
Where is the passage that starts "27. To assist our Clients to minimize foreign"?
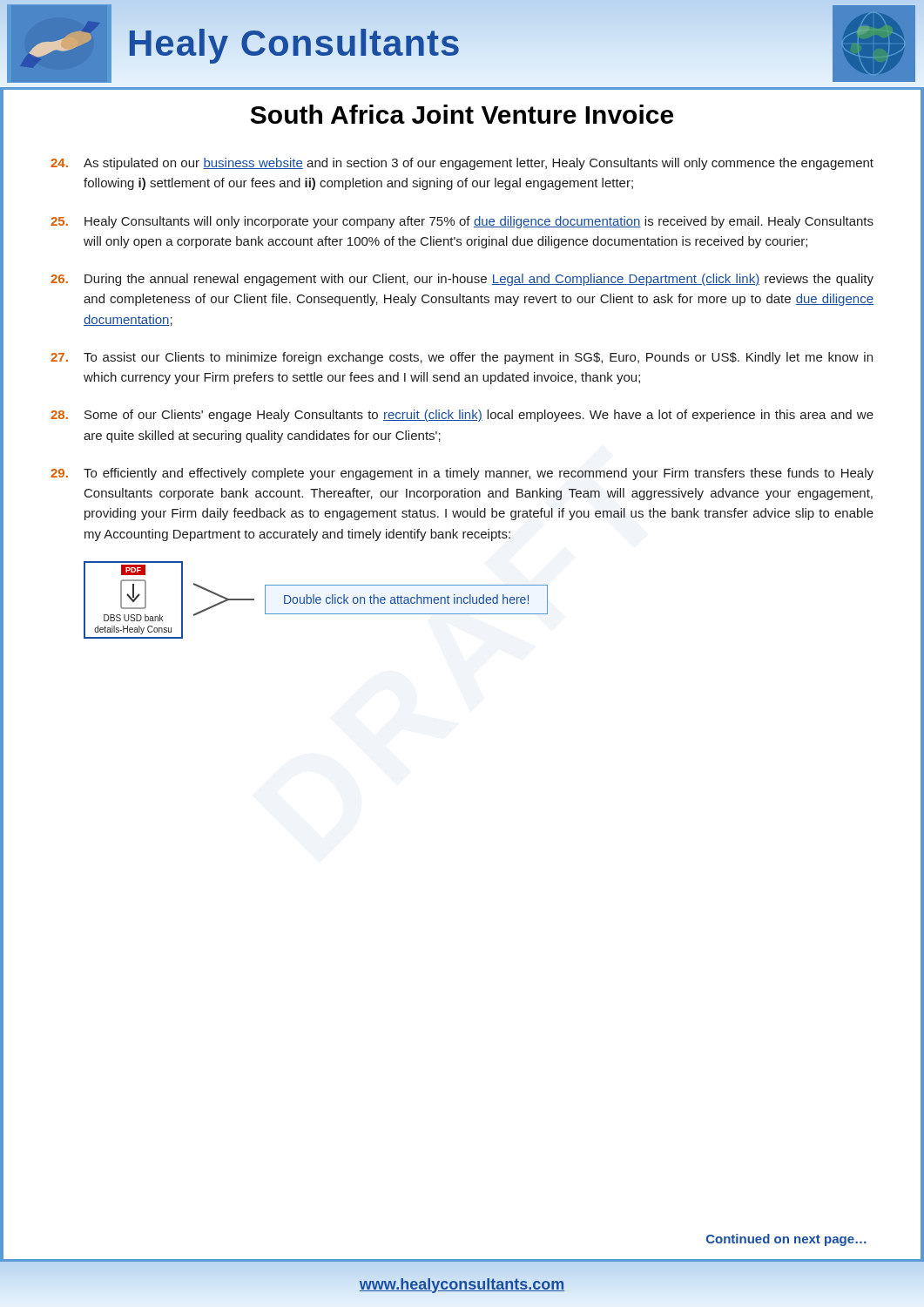click(462, 367)
